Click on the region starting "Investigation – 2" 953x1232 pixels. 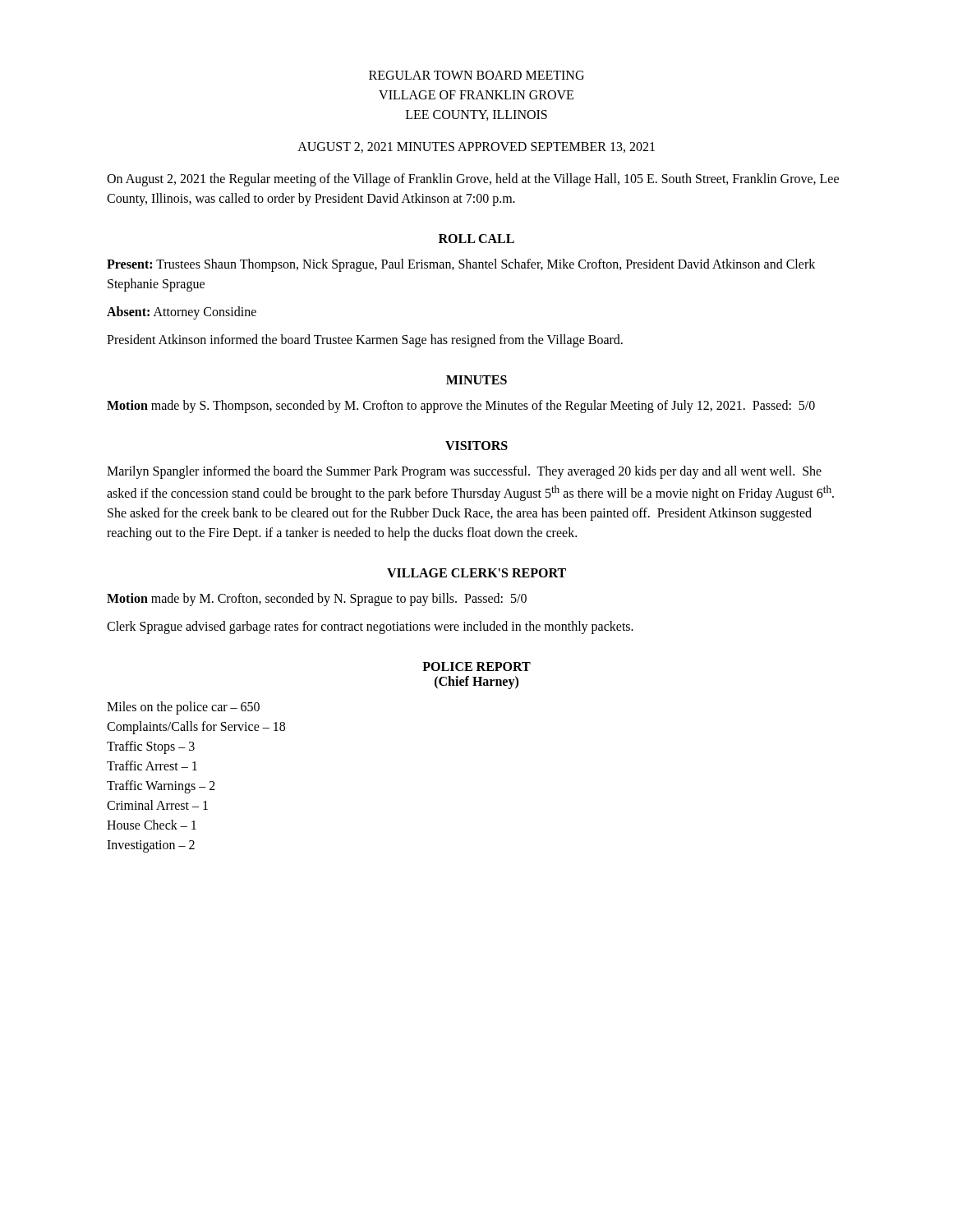pos(151,845)
